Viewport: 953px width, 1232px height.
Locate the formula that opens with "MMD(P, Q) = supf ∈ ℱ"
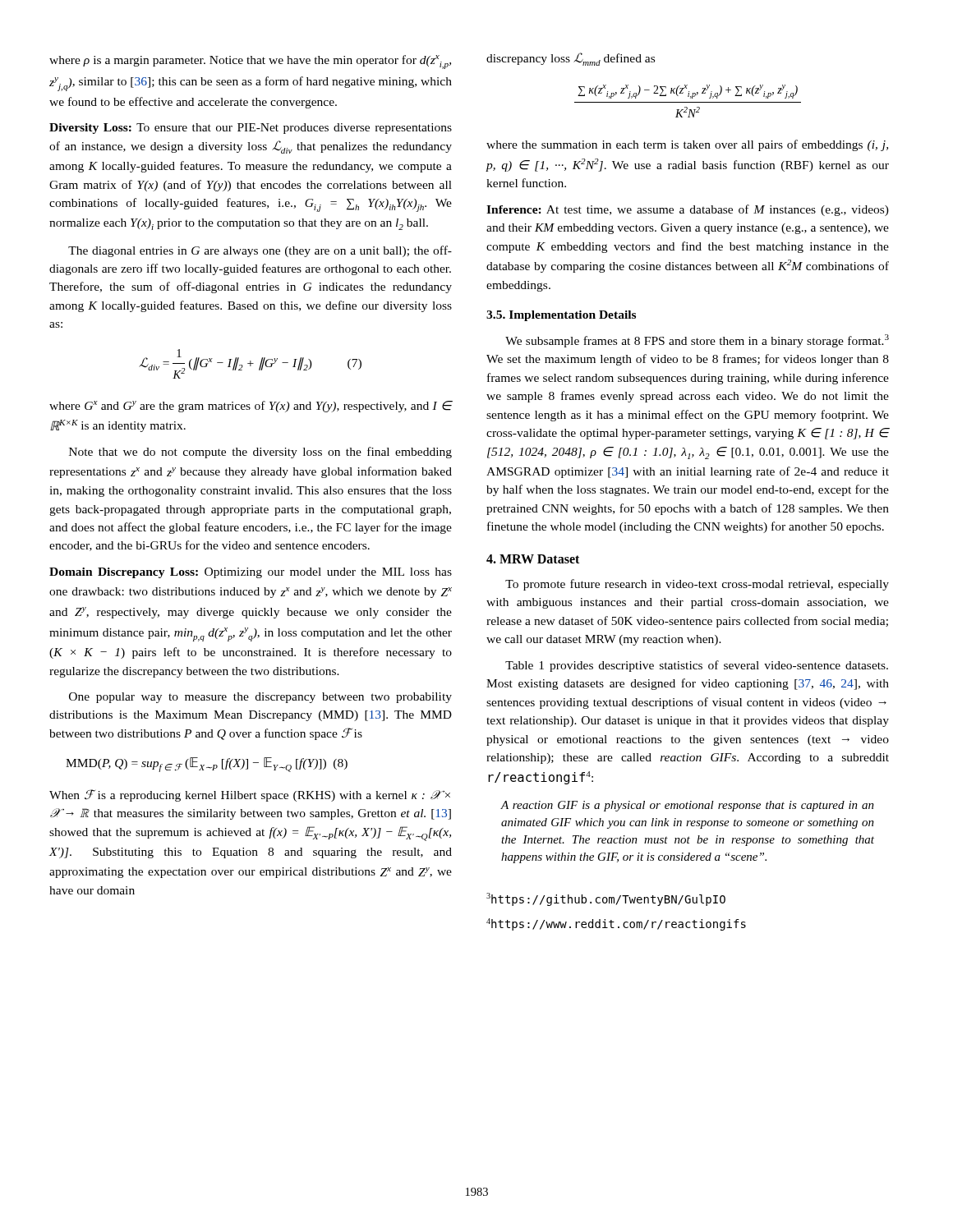pyautogui.click(x=251, y=764)
